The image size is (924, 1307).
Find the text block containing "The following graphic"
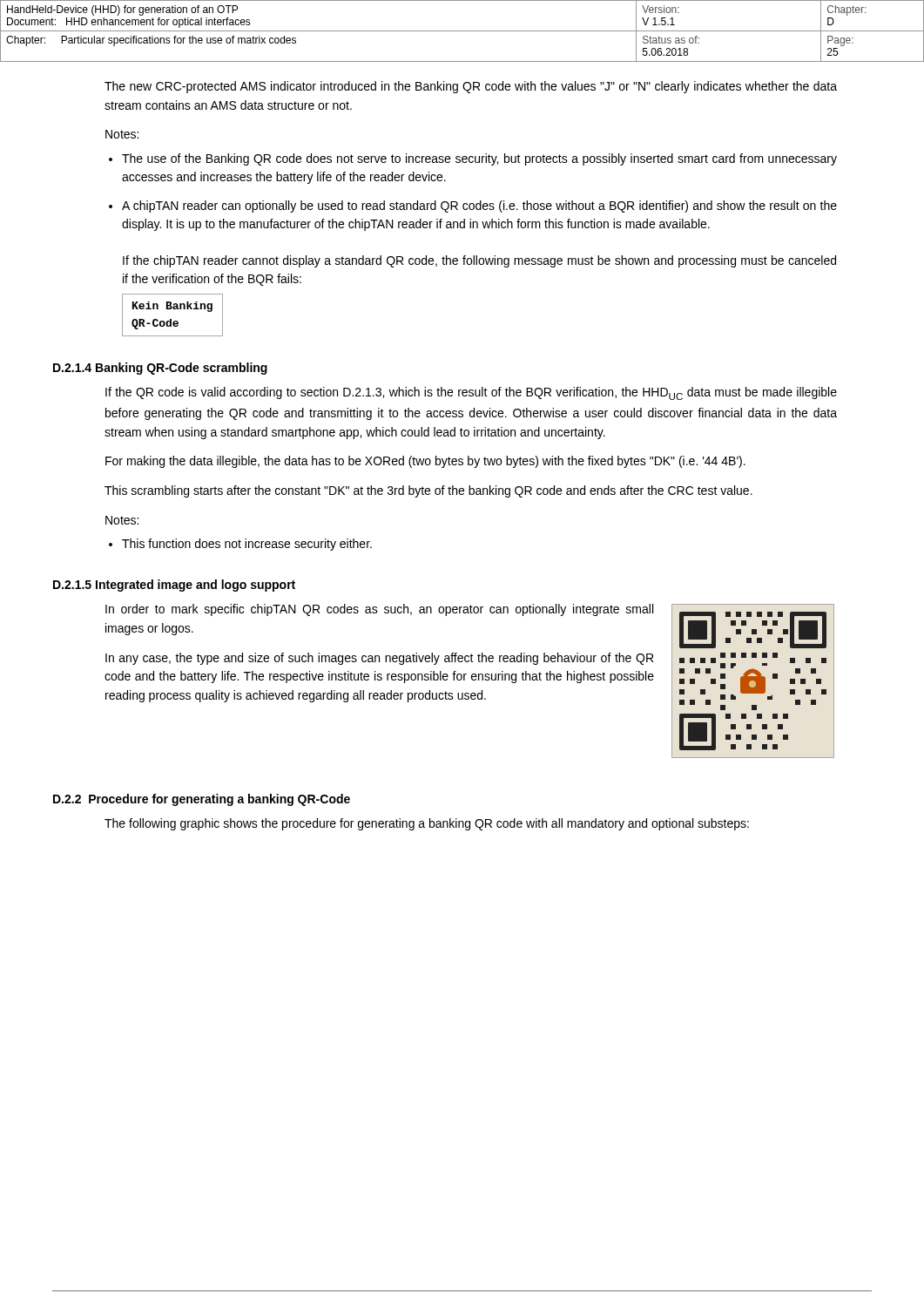point(427,824)
